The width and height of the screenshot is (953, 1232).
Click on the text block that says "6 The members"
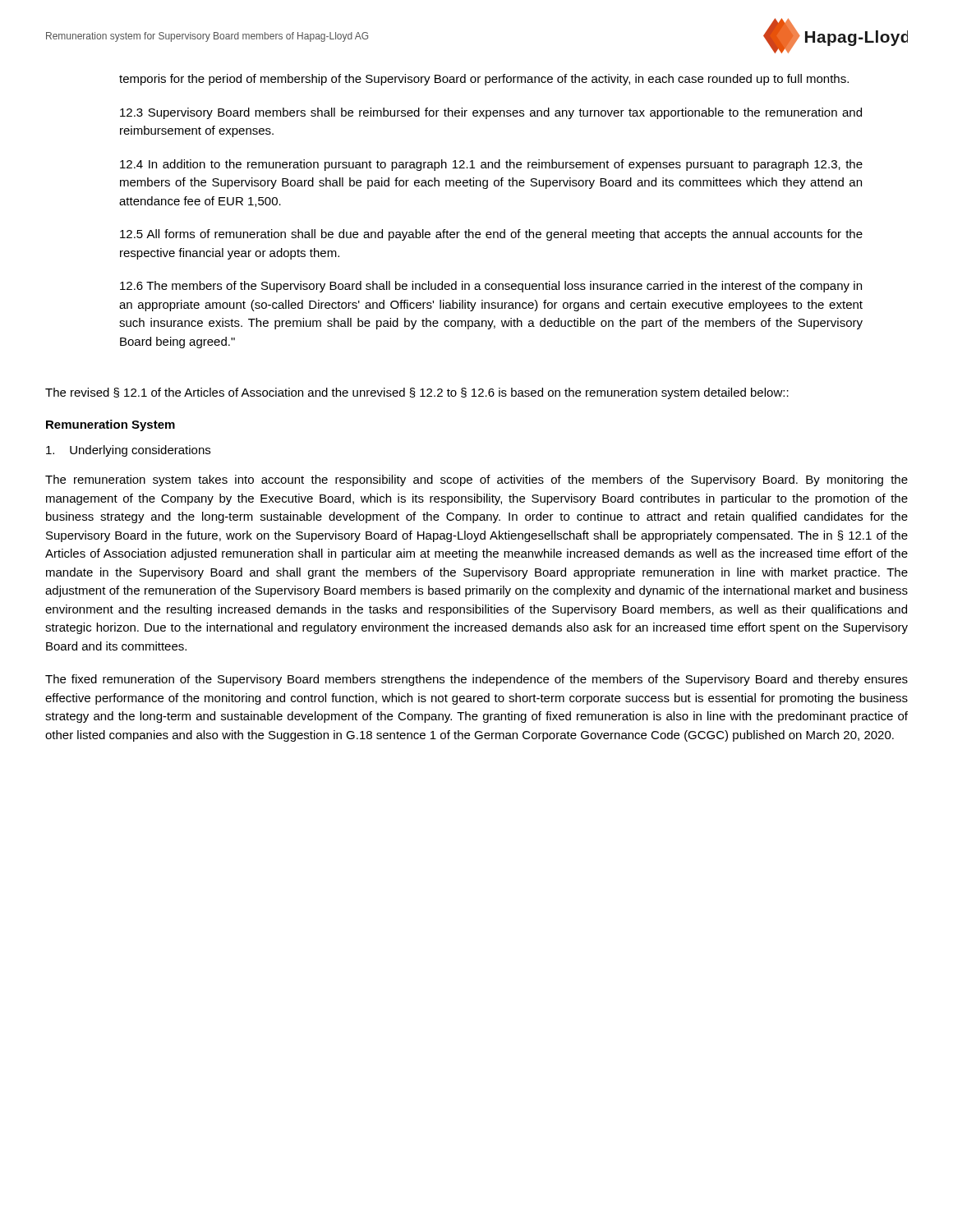[x=491, y=313]
